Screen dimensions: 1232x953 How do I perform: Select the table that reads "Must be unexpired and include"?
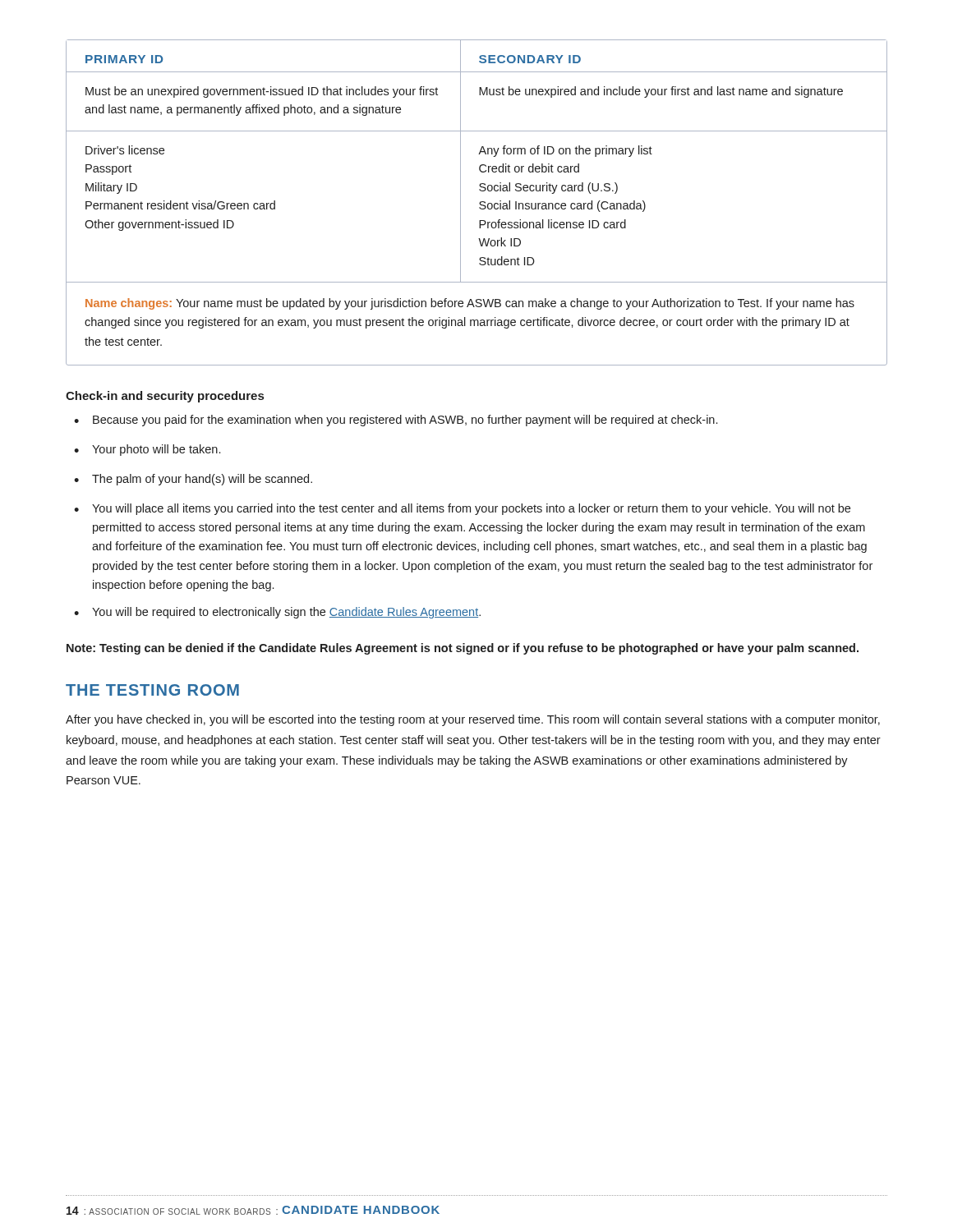coord(476,202)
